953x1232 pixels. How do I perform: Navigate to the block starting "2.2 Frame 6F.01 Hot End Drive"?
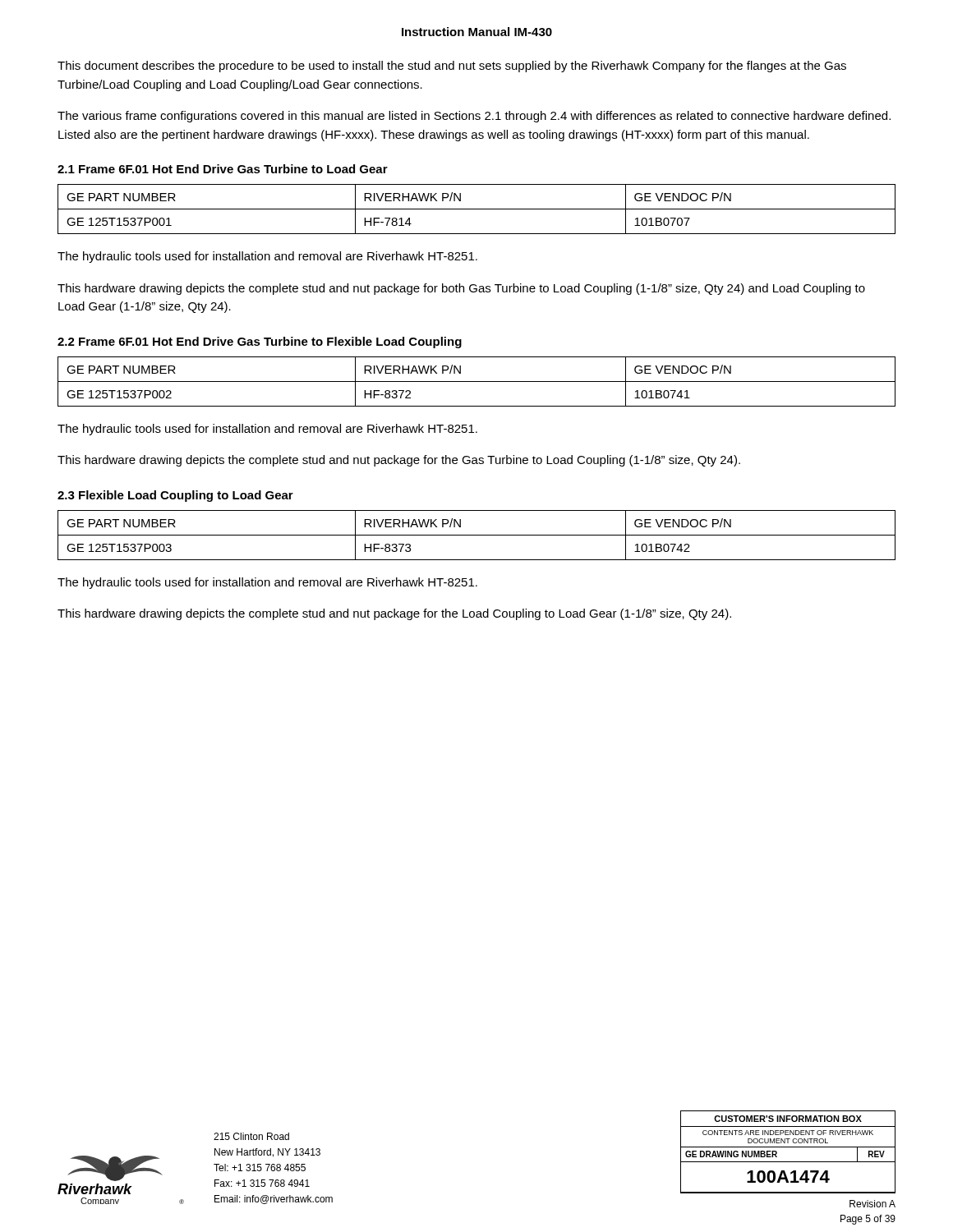[x=260, y=341]
